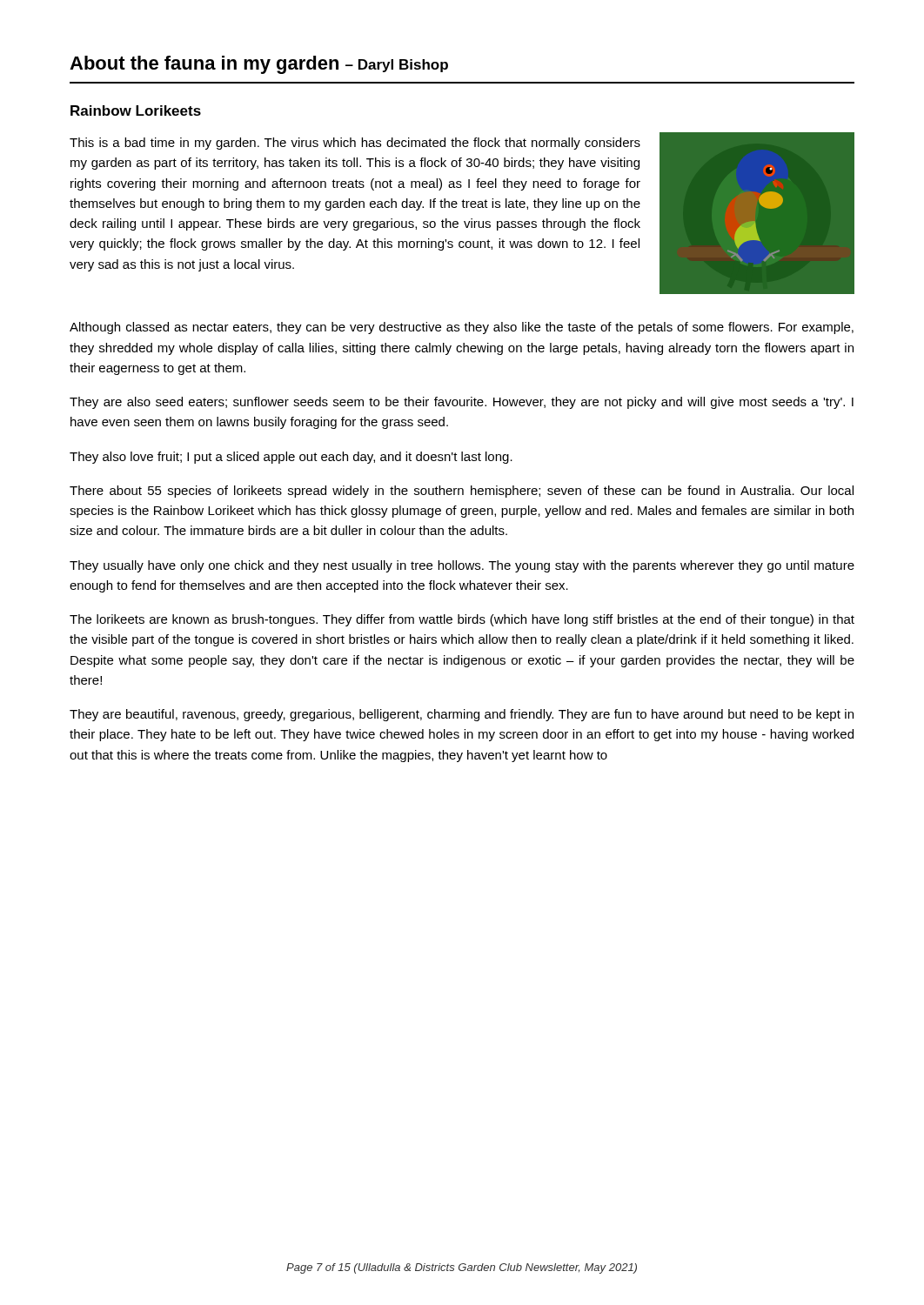
Task: Find the text block that says "This is a bad time in my garden."
Action: [x=462, y=216]
